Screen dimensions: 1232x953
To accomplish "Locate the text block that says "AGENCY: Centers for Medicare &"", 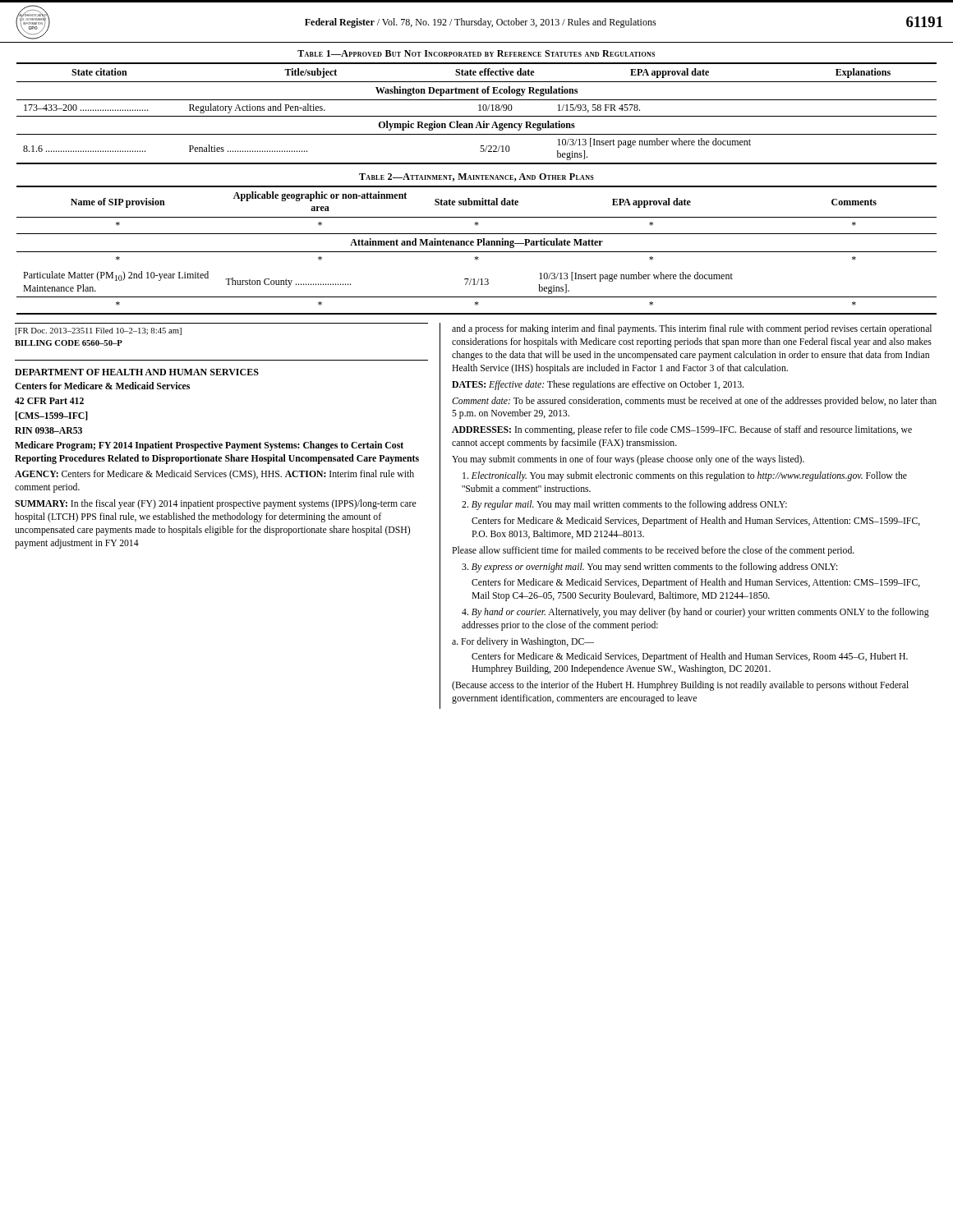I will pos(214,481).
